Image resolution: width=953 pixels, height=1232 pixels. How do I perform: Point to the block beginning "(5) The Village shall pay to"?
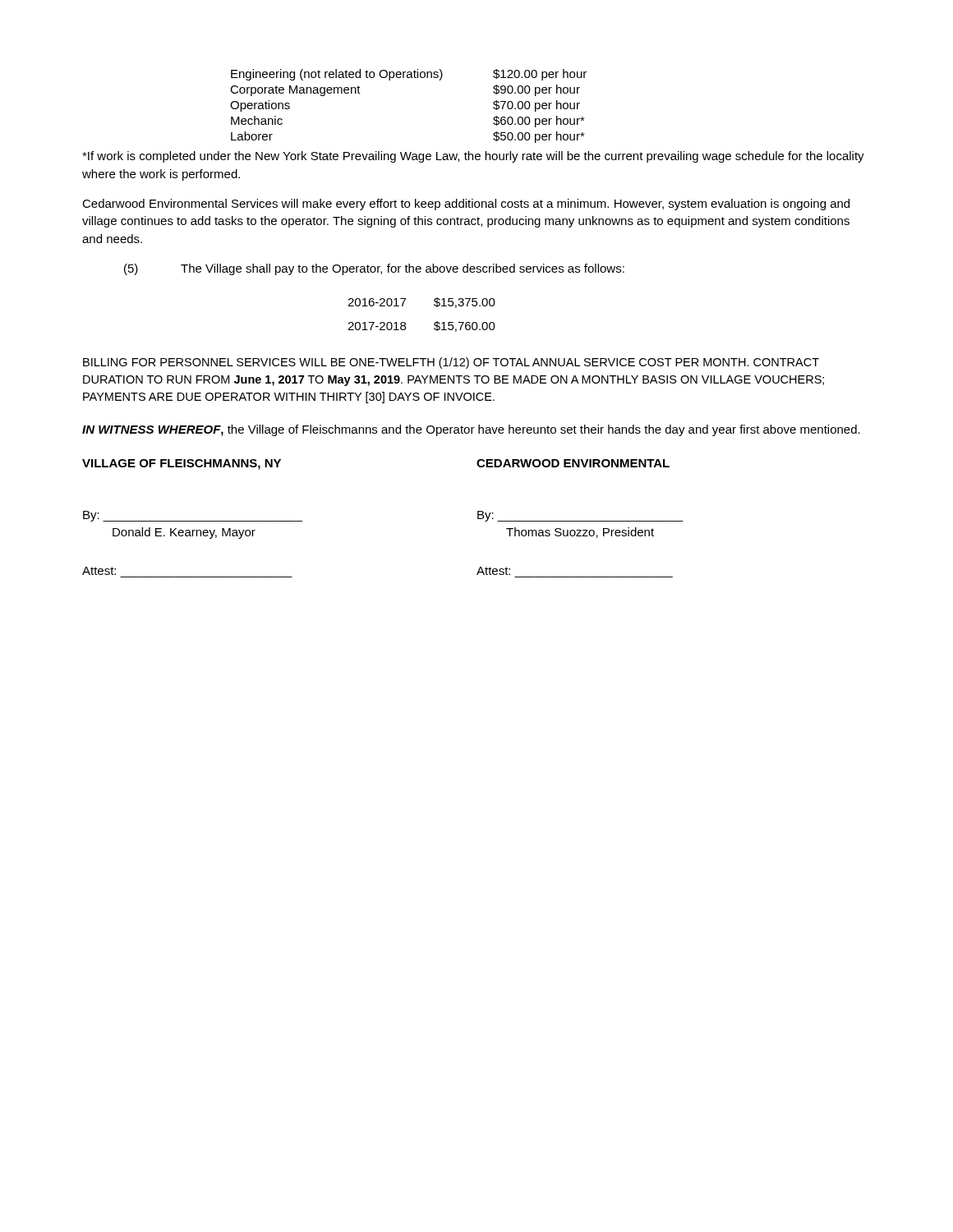coord(476,268)
